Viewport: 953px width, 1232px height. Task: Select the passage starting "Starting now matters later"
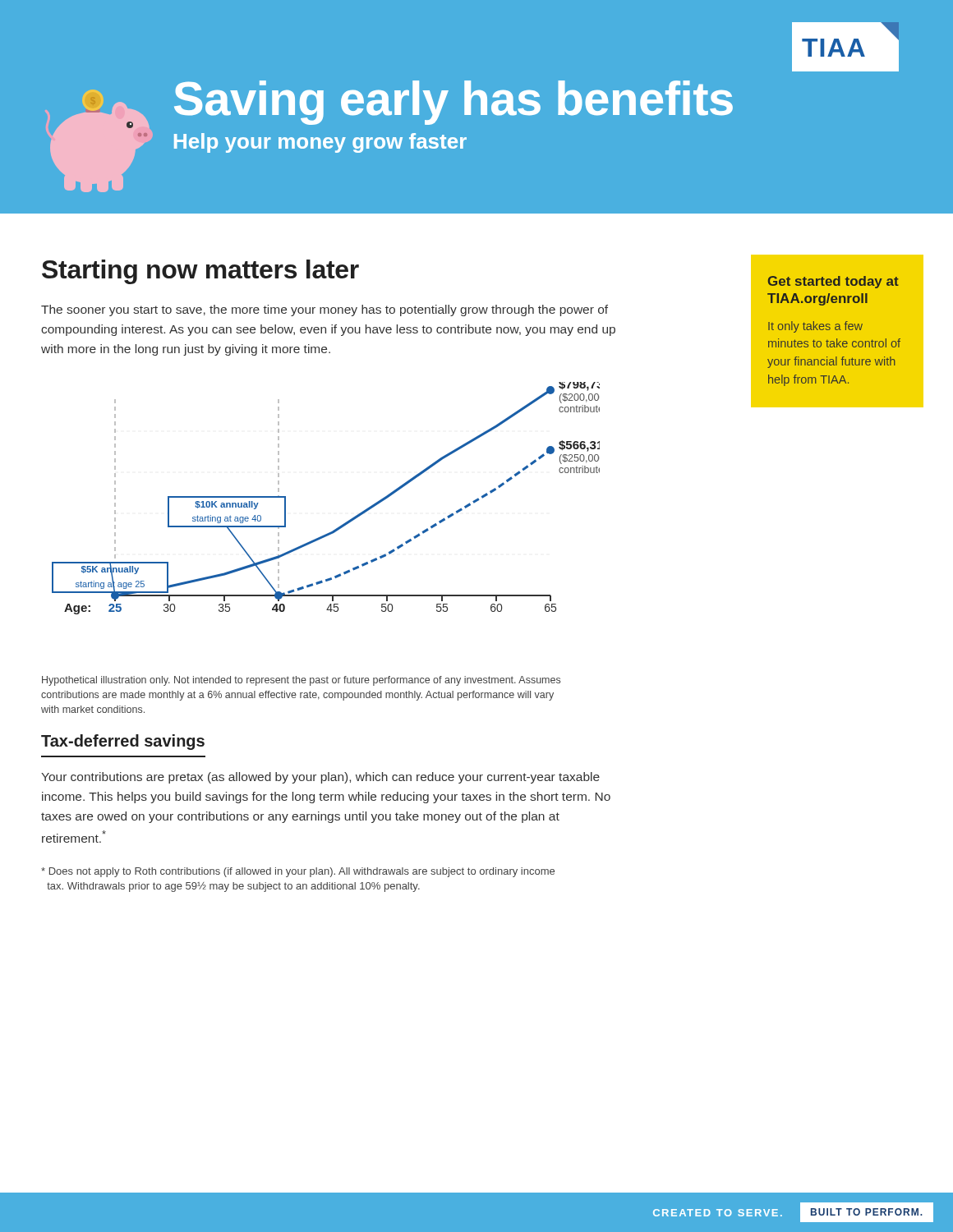point(329,270)
